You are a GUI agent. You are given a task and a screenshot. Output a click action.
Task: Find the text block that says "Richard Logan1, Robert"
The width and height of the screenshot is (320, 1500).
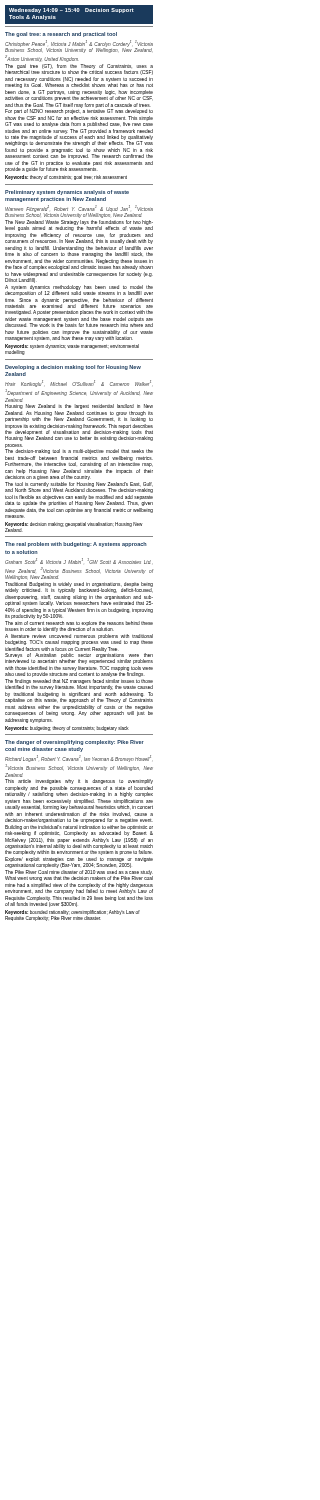(x=79, y=831)
